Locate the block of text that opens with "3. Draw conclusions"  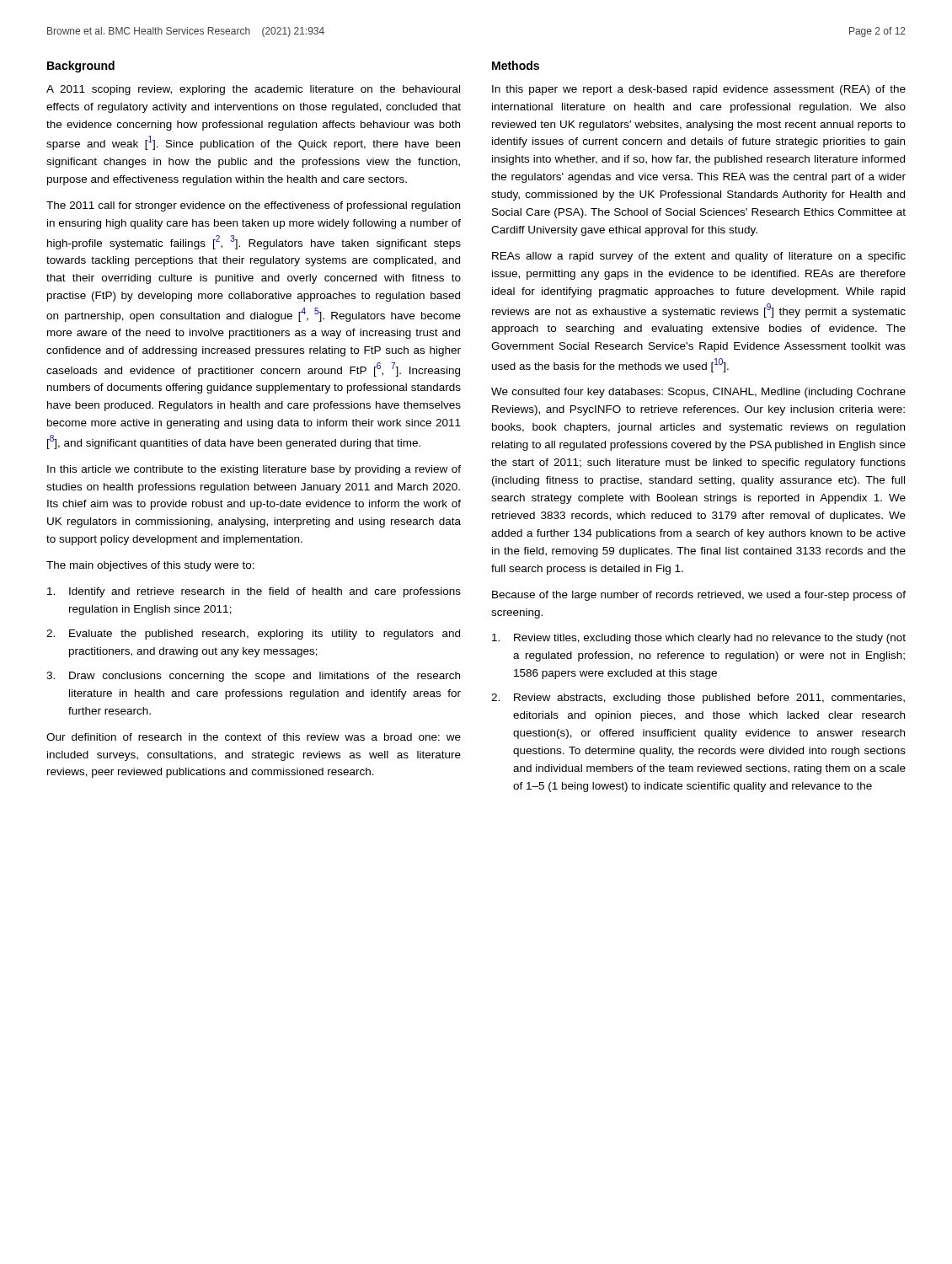point(254,694)
